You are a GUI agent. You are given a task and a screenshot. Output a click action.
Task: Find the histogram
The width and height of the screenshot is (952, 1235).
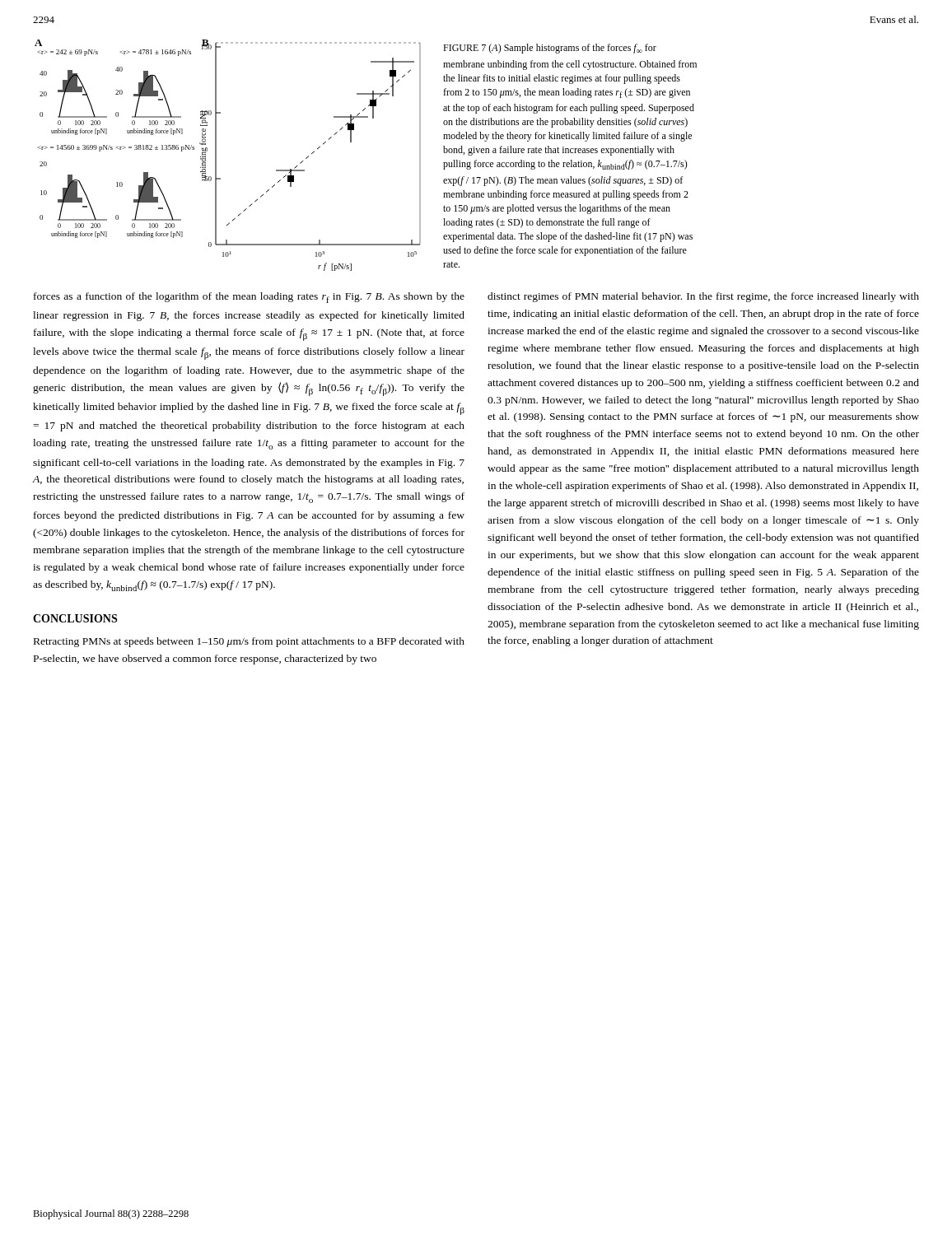(231, 154)
